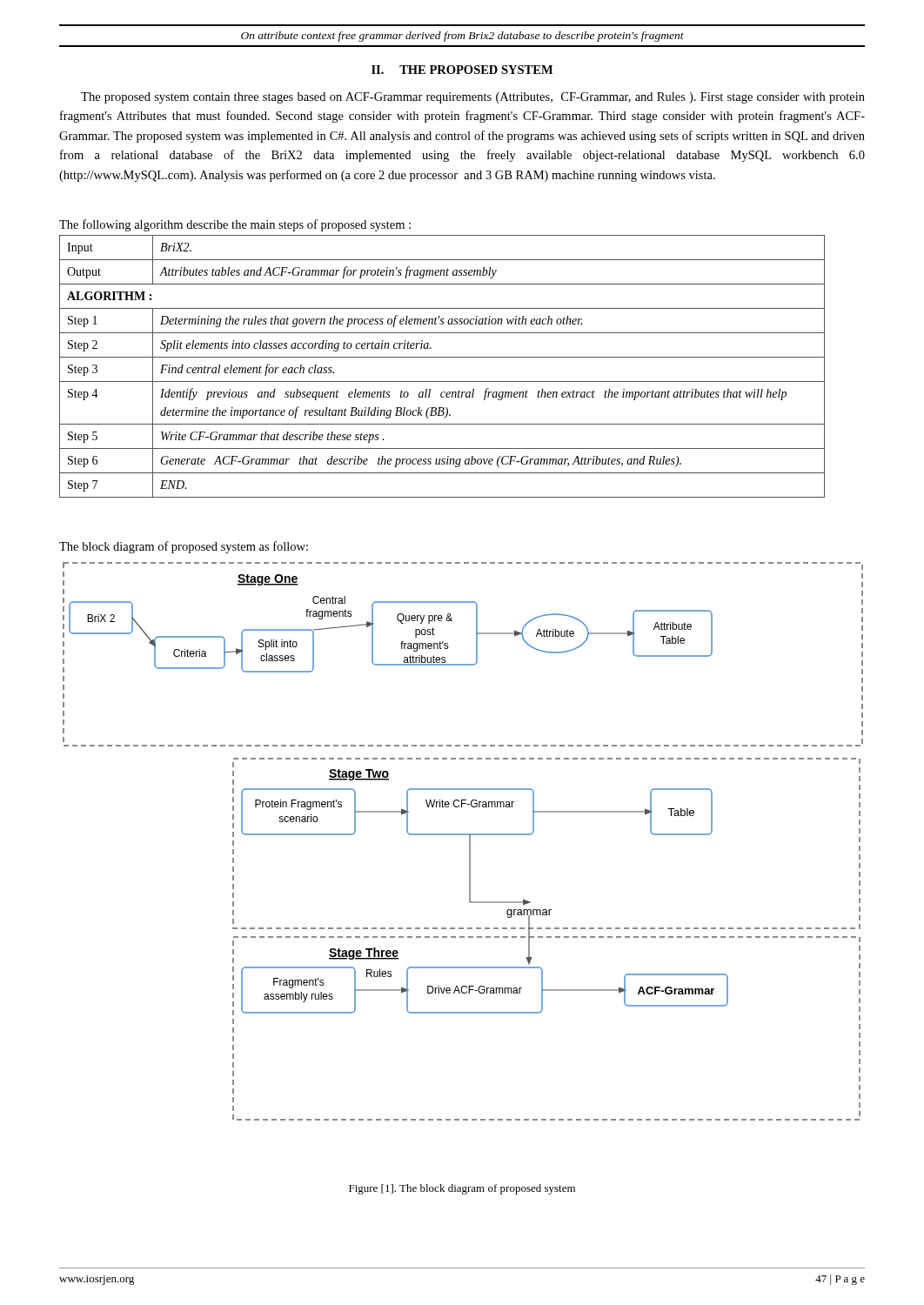This screenshot has width=924, height=1305.
Task: Point to the block beginning "The following algorithm describe the main"
Action: 235,224
